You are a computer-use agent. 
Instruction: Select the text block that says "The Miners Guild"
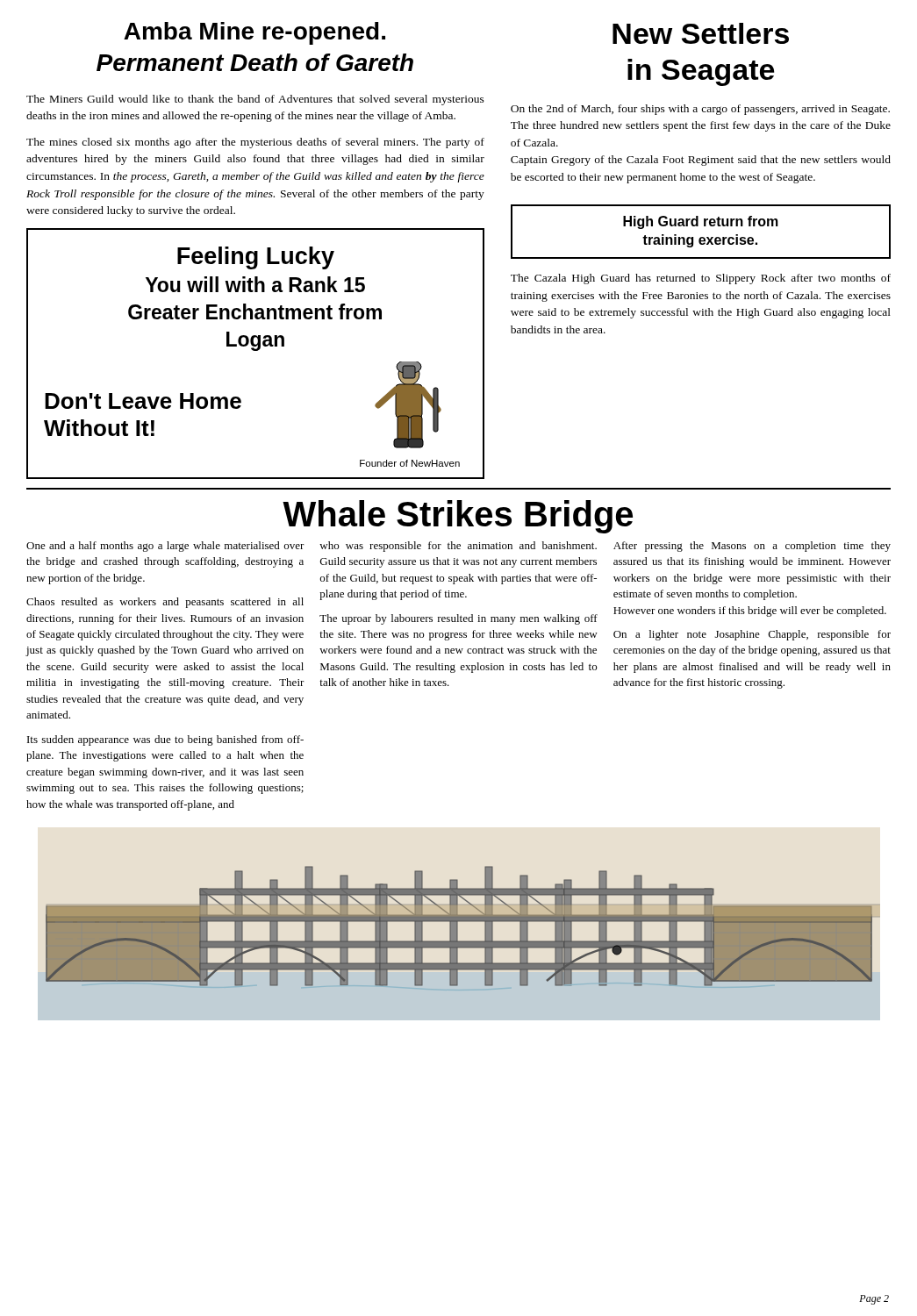coord(255,155)
